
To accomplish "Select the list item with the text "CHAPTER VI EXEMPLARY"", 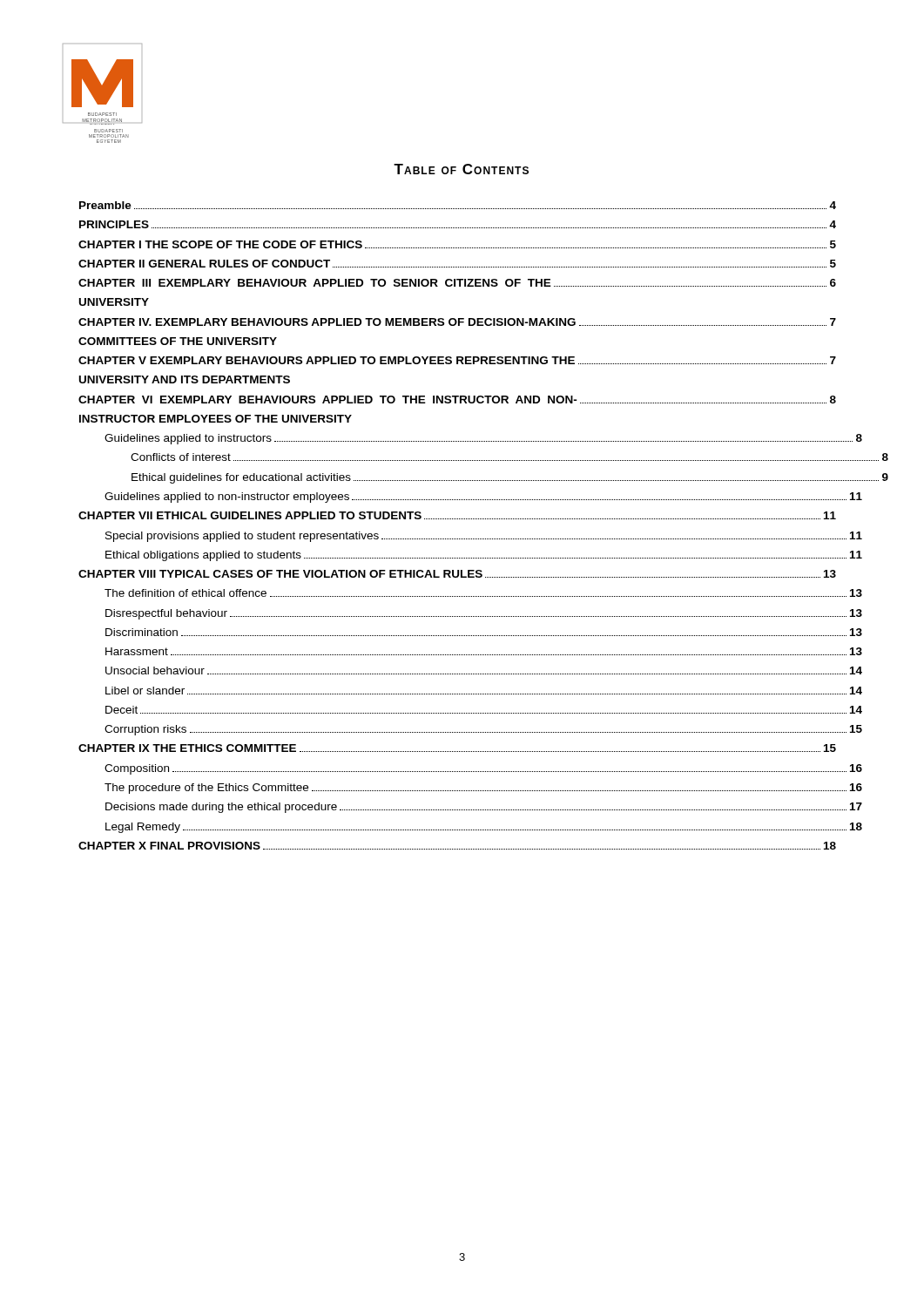I will pos(457,409).
